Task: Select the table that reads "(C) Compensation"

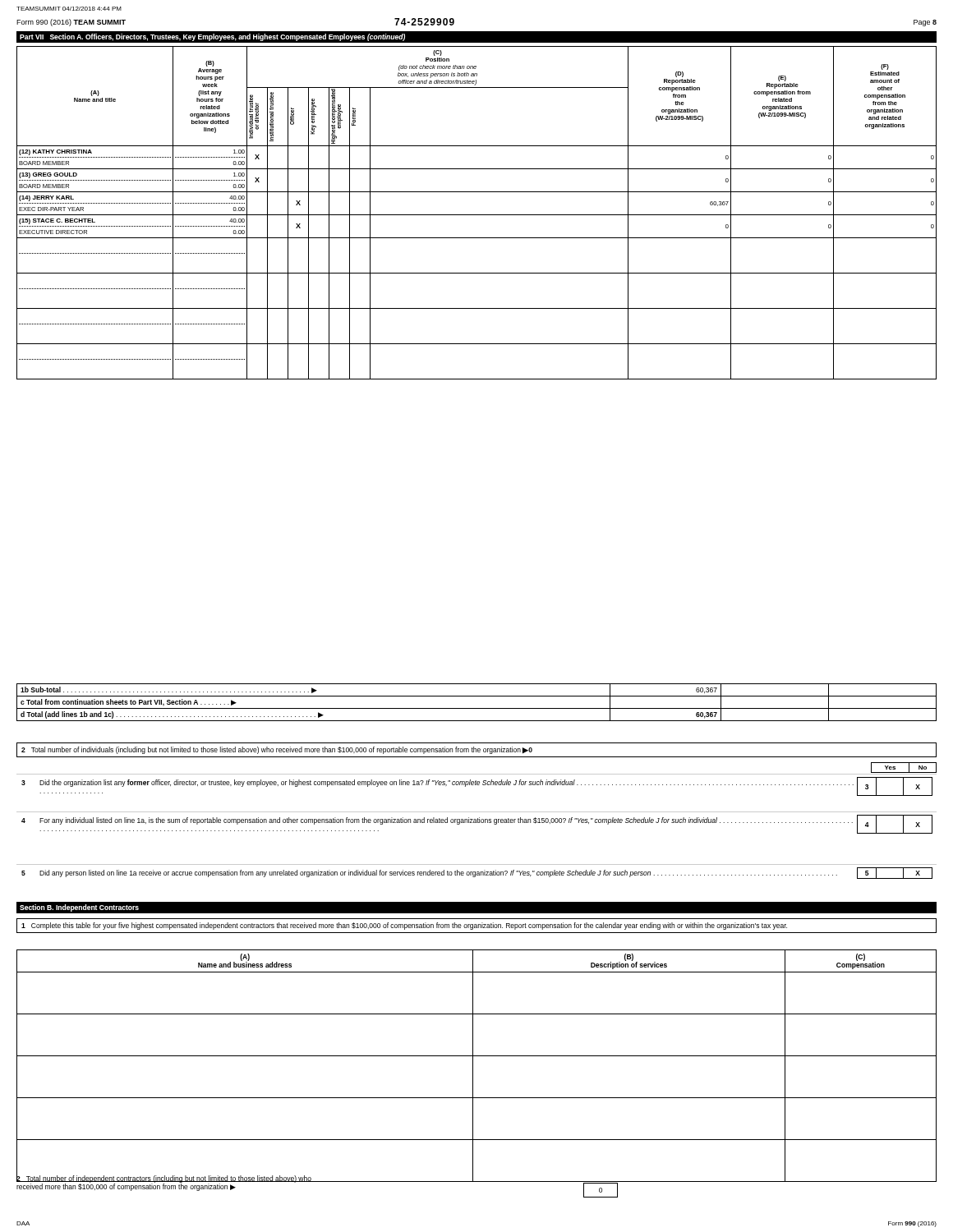Action: pyautogui.click(x=476, y=1066)
